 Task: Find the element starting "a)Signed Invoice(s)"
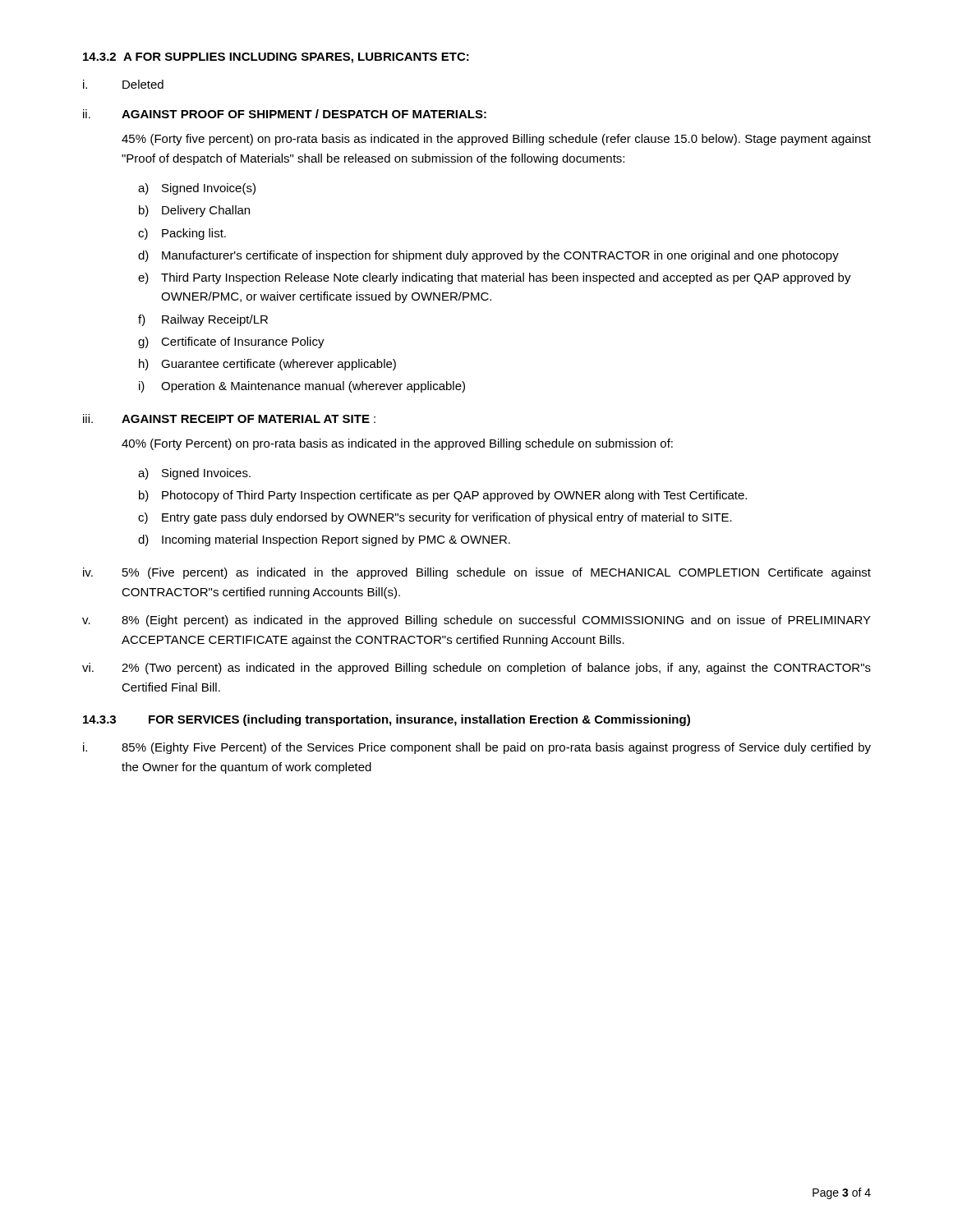point(197,189)
